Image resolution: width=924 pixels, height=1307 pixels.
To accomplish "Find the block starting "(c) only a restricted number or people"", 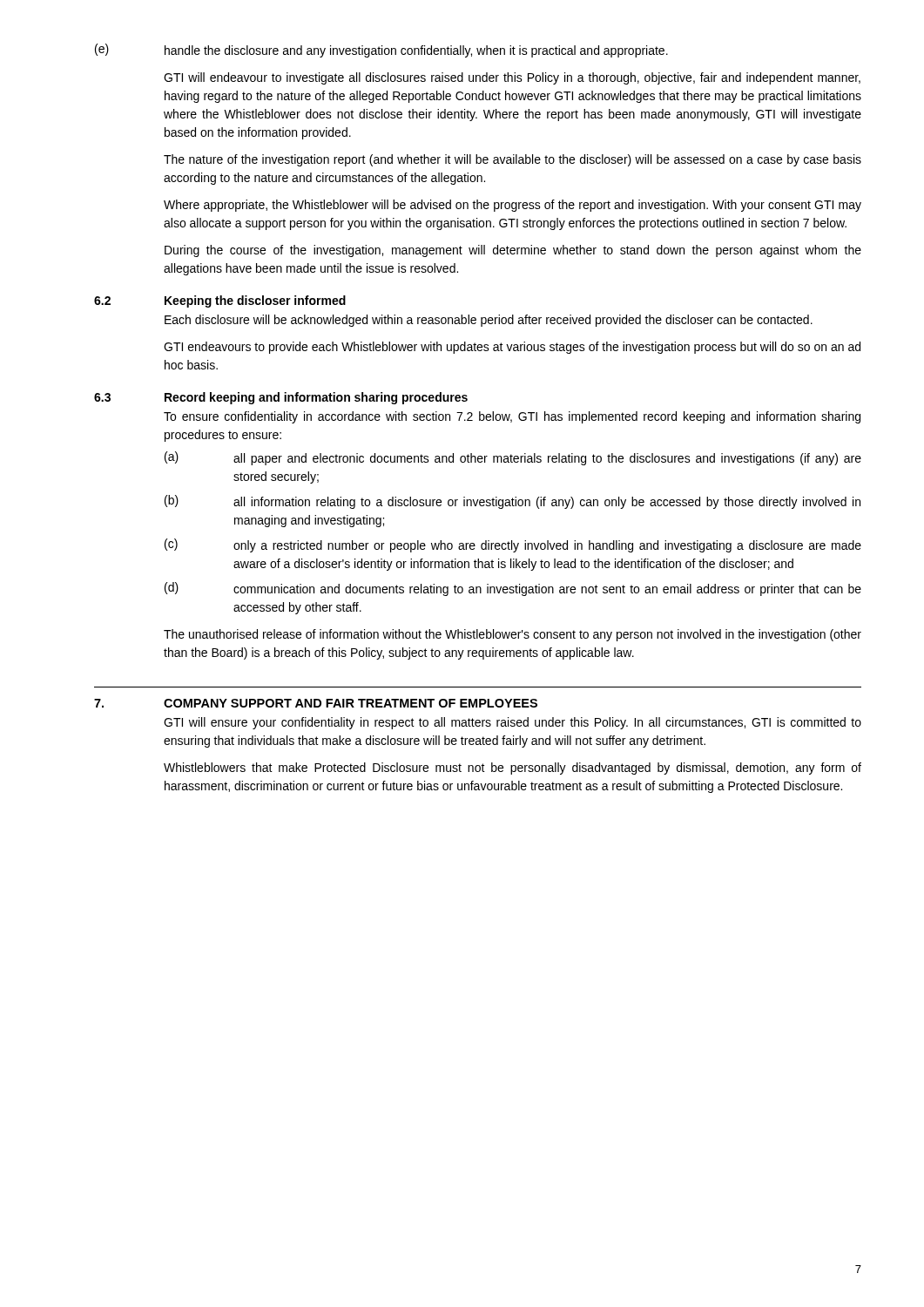I will click(512, 555).
